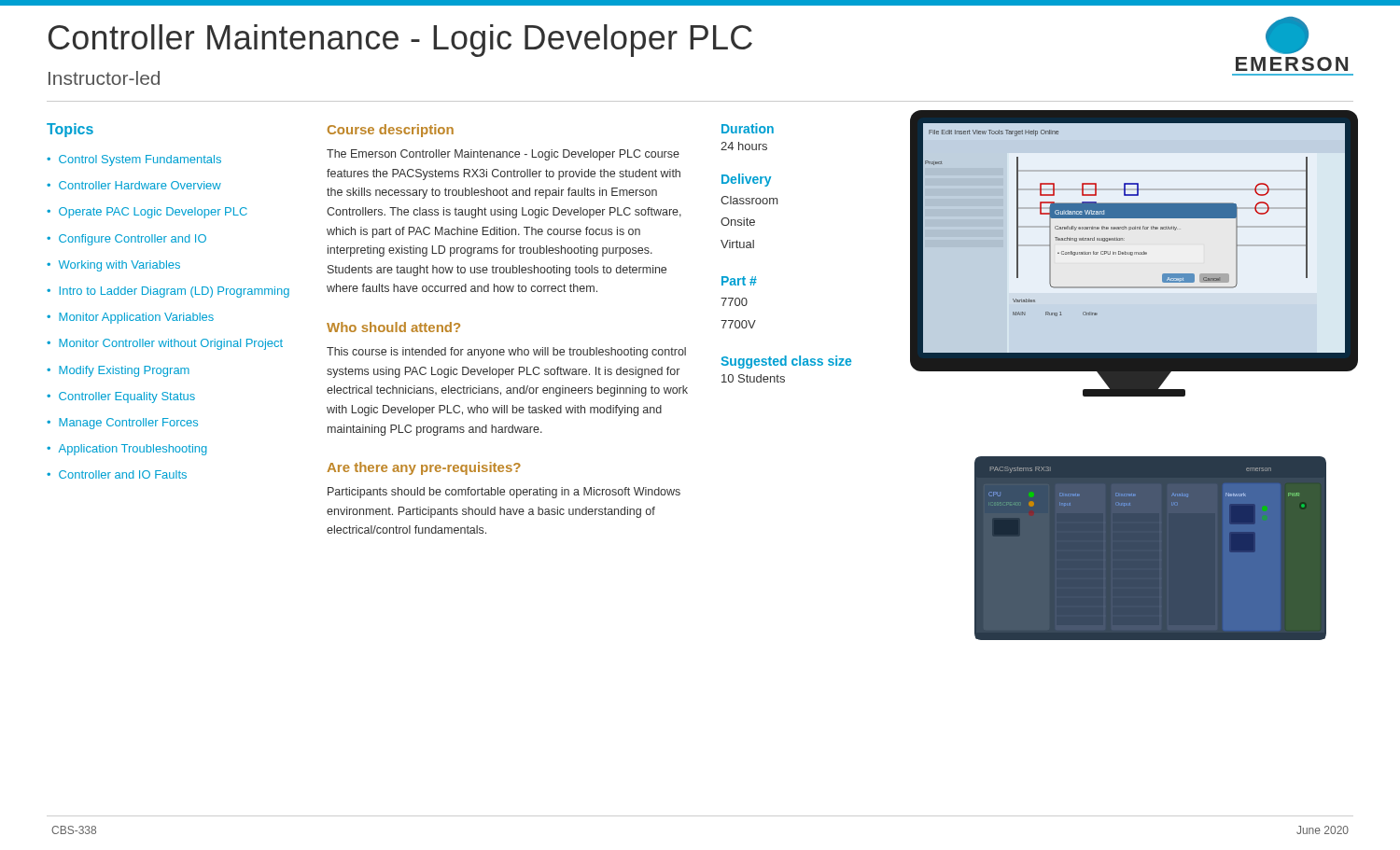
Task: Select the element starting "7700 7700V"
Action: [738, 313]
